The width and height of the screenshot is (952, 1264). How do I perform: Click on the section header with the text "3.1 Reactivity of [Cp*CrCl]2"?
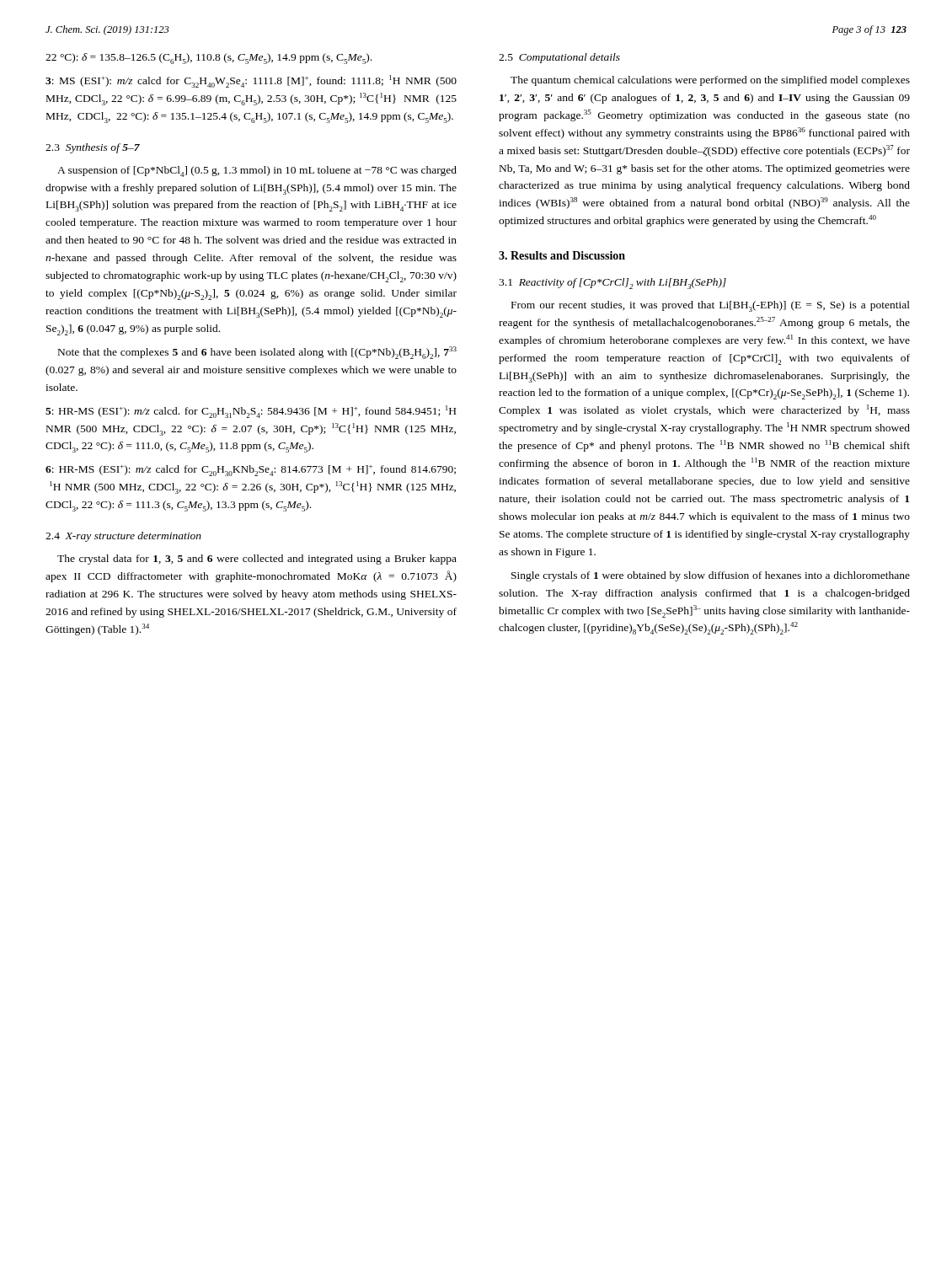(x=704, y=283)
